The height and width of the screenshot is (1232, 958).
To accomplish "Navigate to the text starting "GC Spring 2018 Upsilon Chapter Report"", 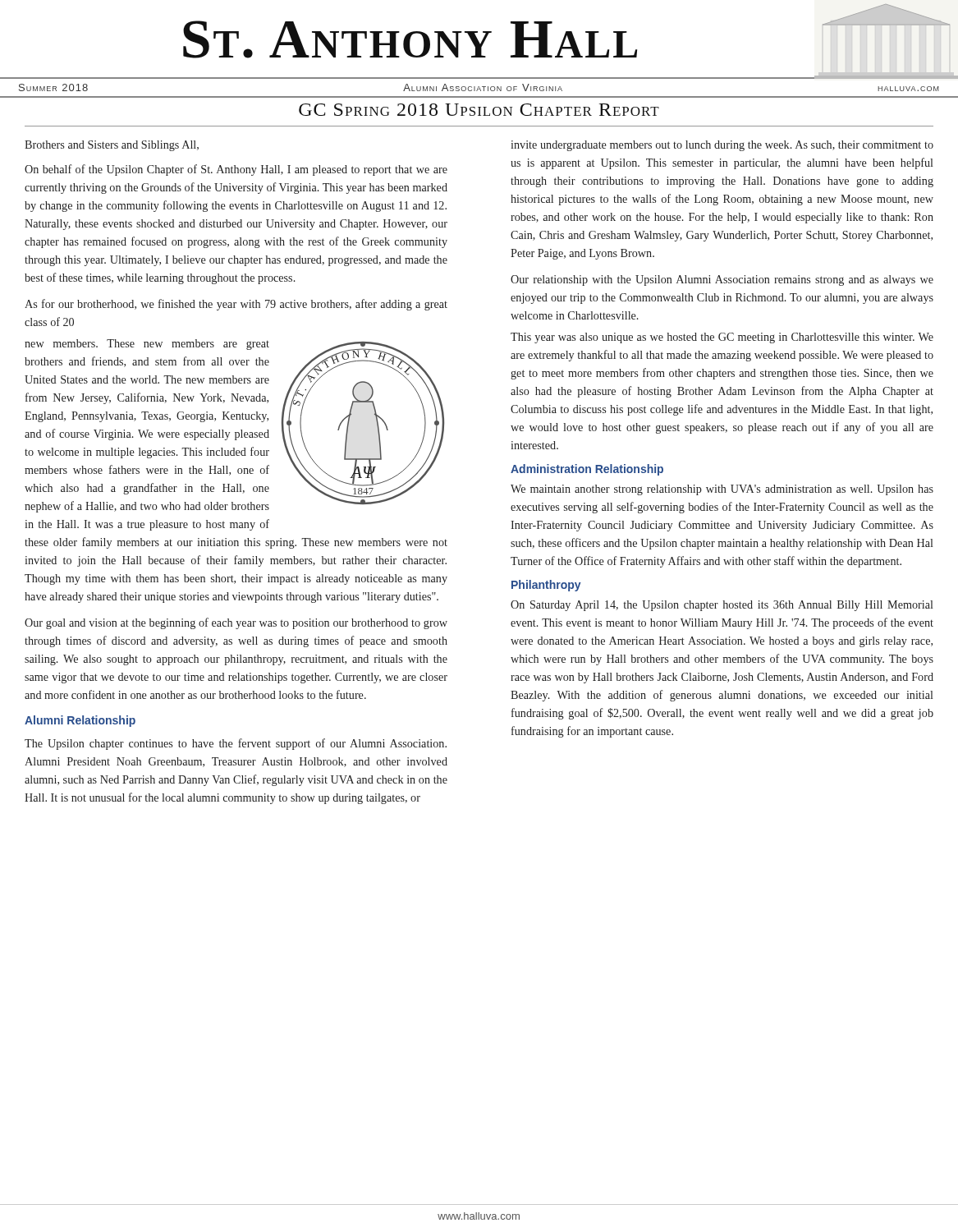I will (x=479, y=113).
